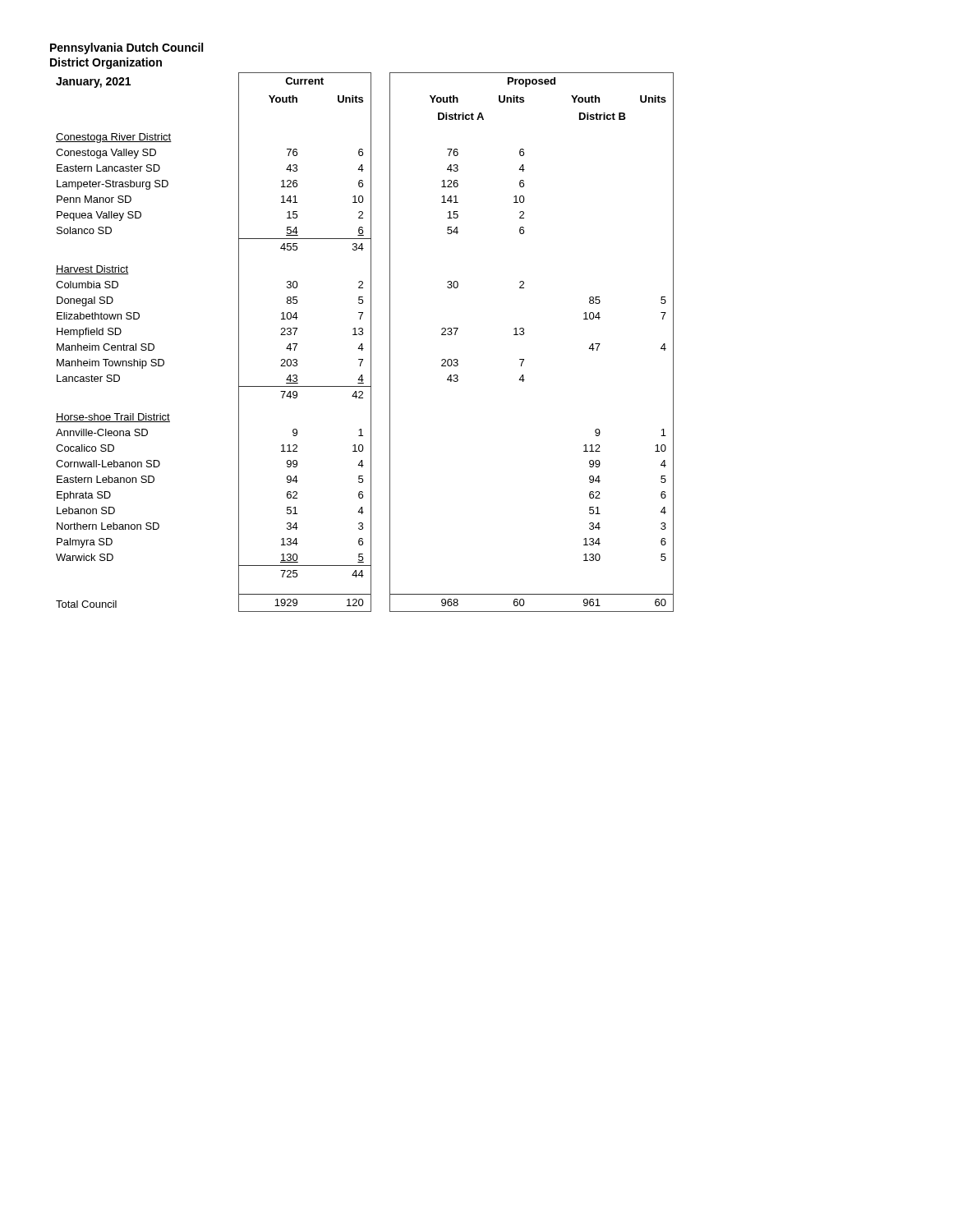Click on the table containing "Elizabethtown SD"
Image resolution: width=953 pixels, height=1232 pixels.
[476, 342]
